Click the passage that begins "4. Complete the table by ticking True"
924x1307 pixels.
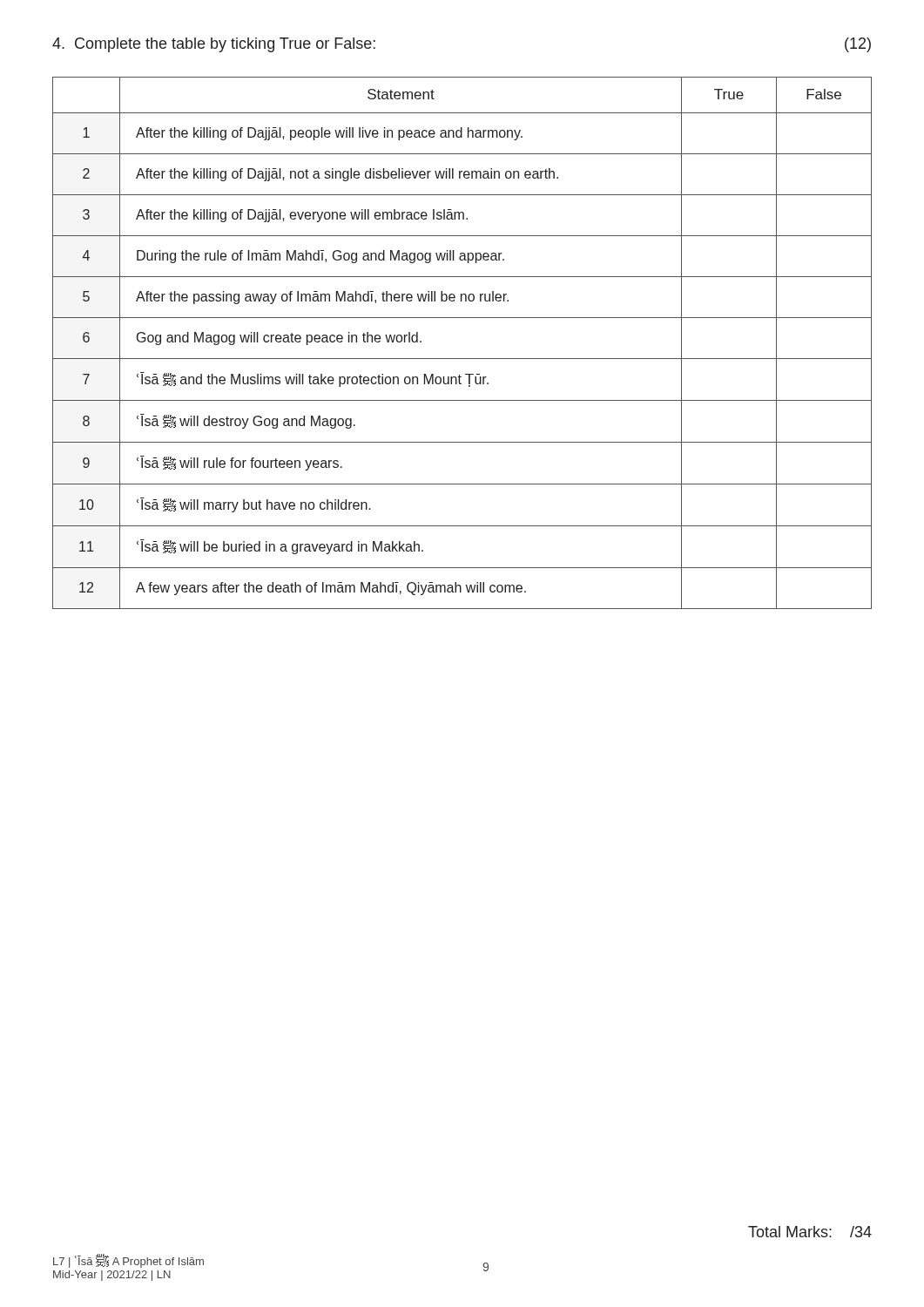tap(212, 45)
